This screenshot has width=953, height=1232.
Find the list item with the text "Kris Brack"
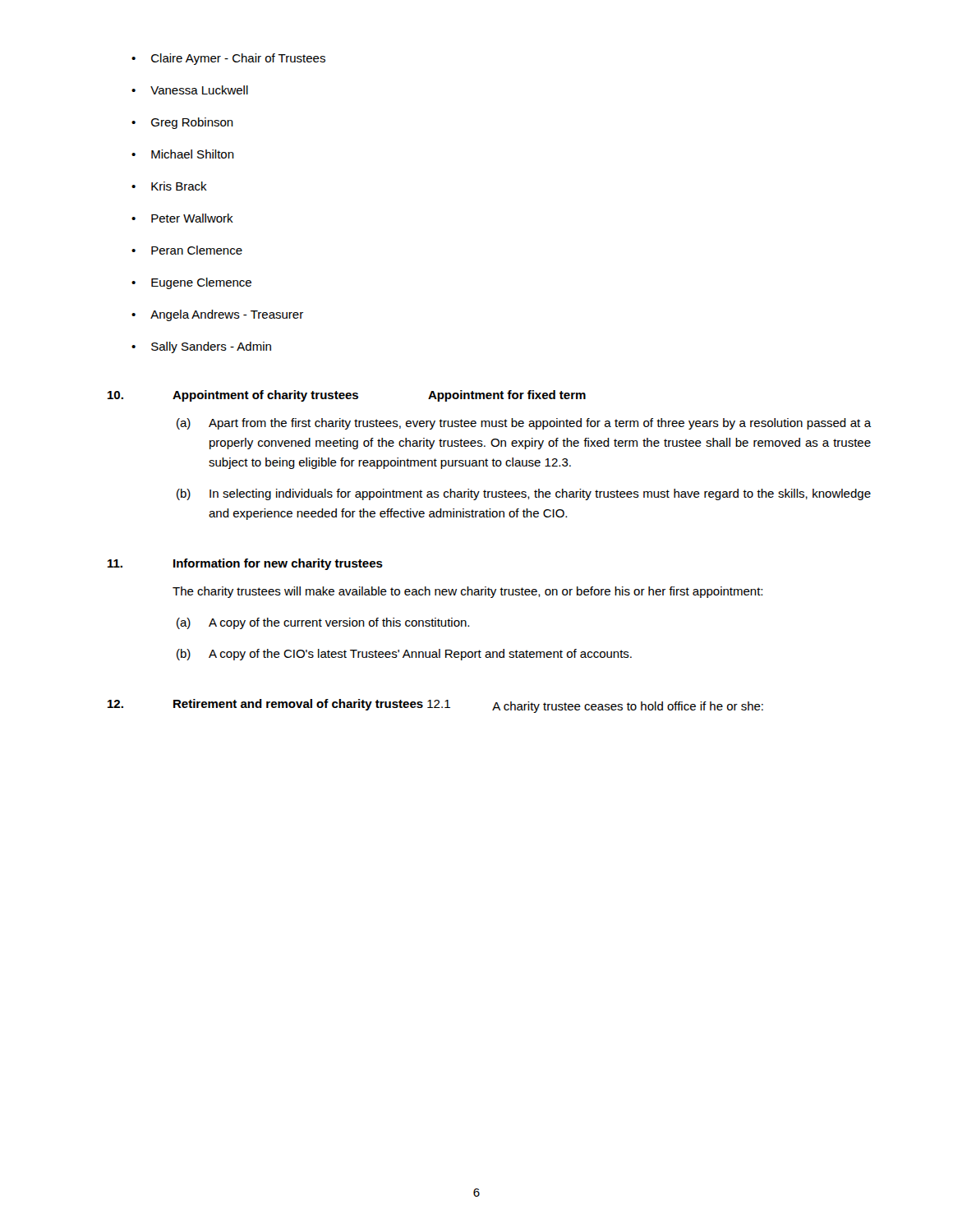[169, 186]
